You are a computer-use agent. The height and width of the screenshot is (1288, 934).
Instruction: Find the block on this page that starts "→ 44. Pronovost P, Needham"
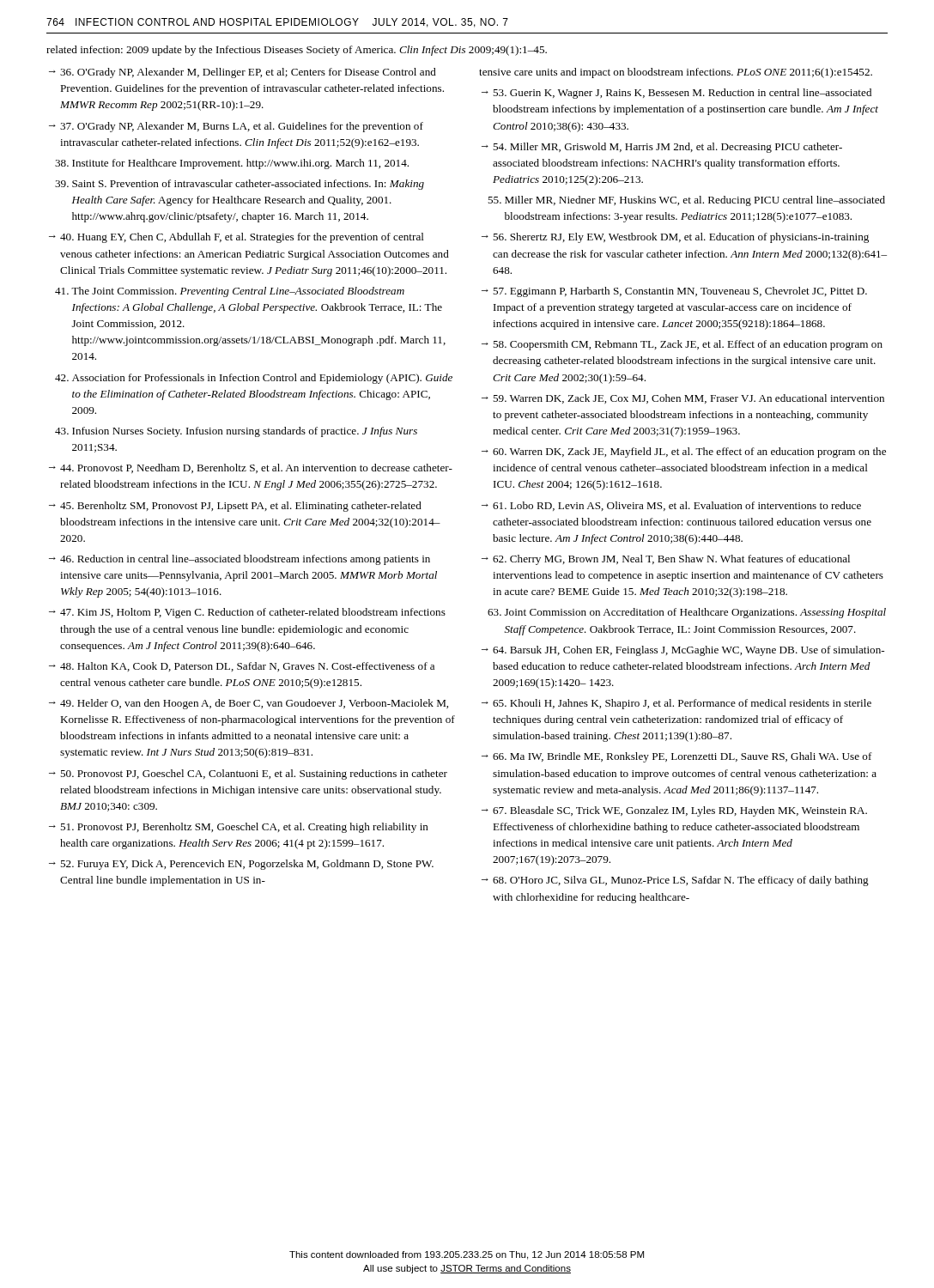pos(251,476)
